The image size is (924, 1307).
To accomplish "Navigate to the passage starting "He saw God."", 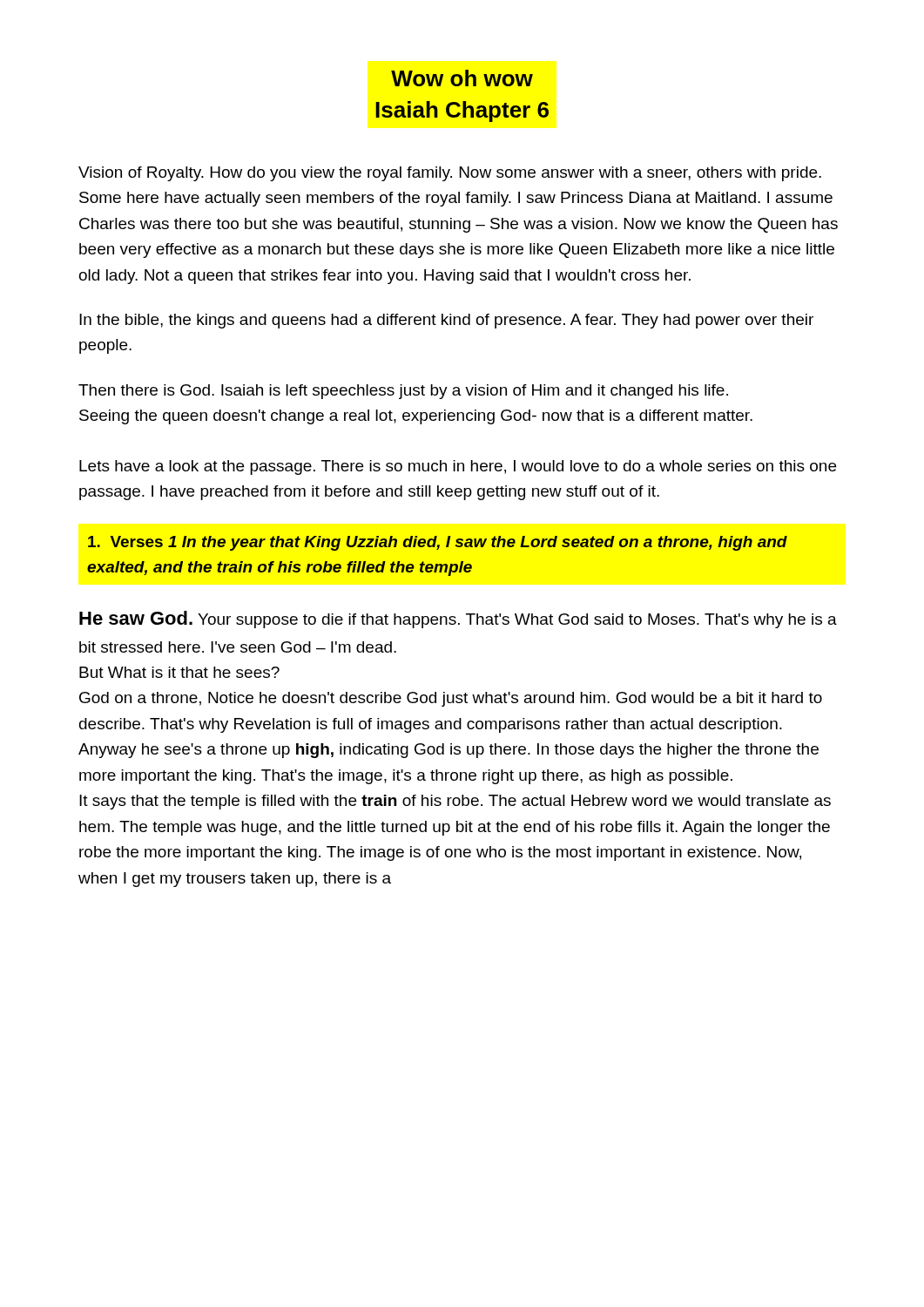I will (457, 747).
